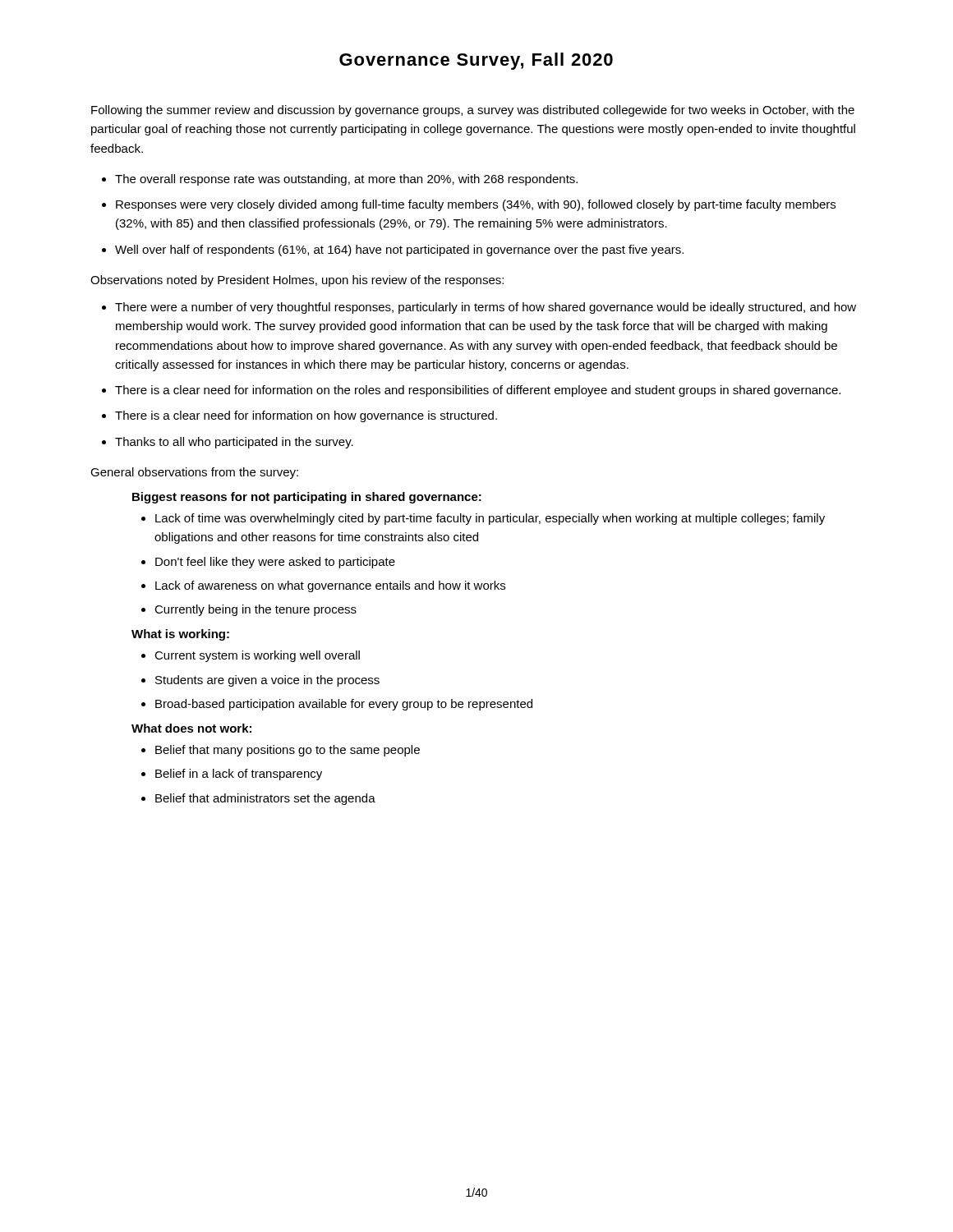The image size is (953, 1232).
Task: Point to "General observations from the survey:"
Action: [x=195, y=472]
